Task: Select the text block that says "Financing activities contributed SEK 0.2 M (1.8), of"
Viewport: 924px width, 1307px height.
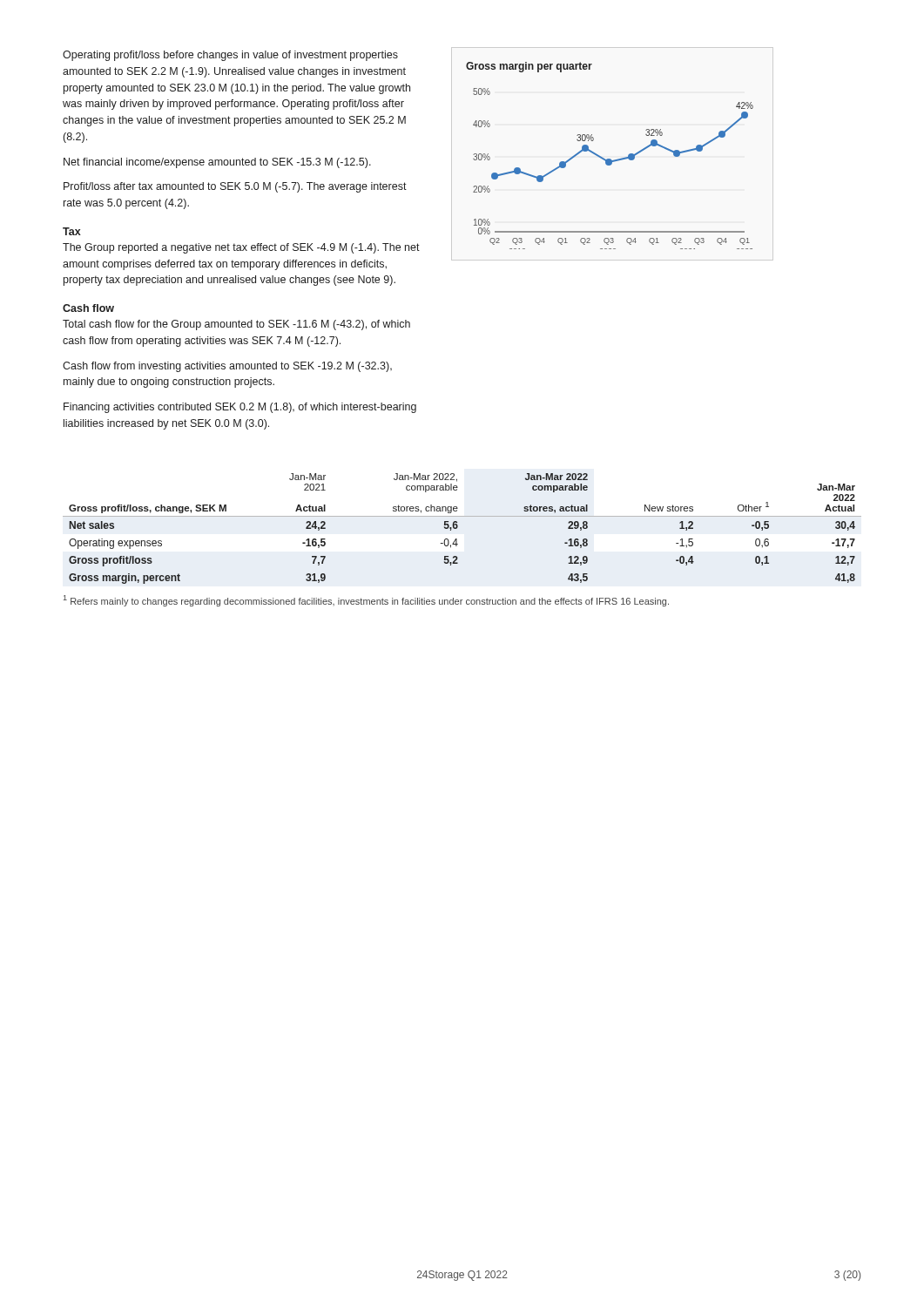Action: pos(240,415)
